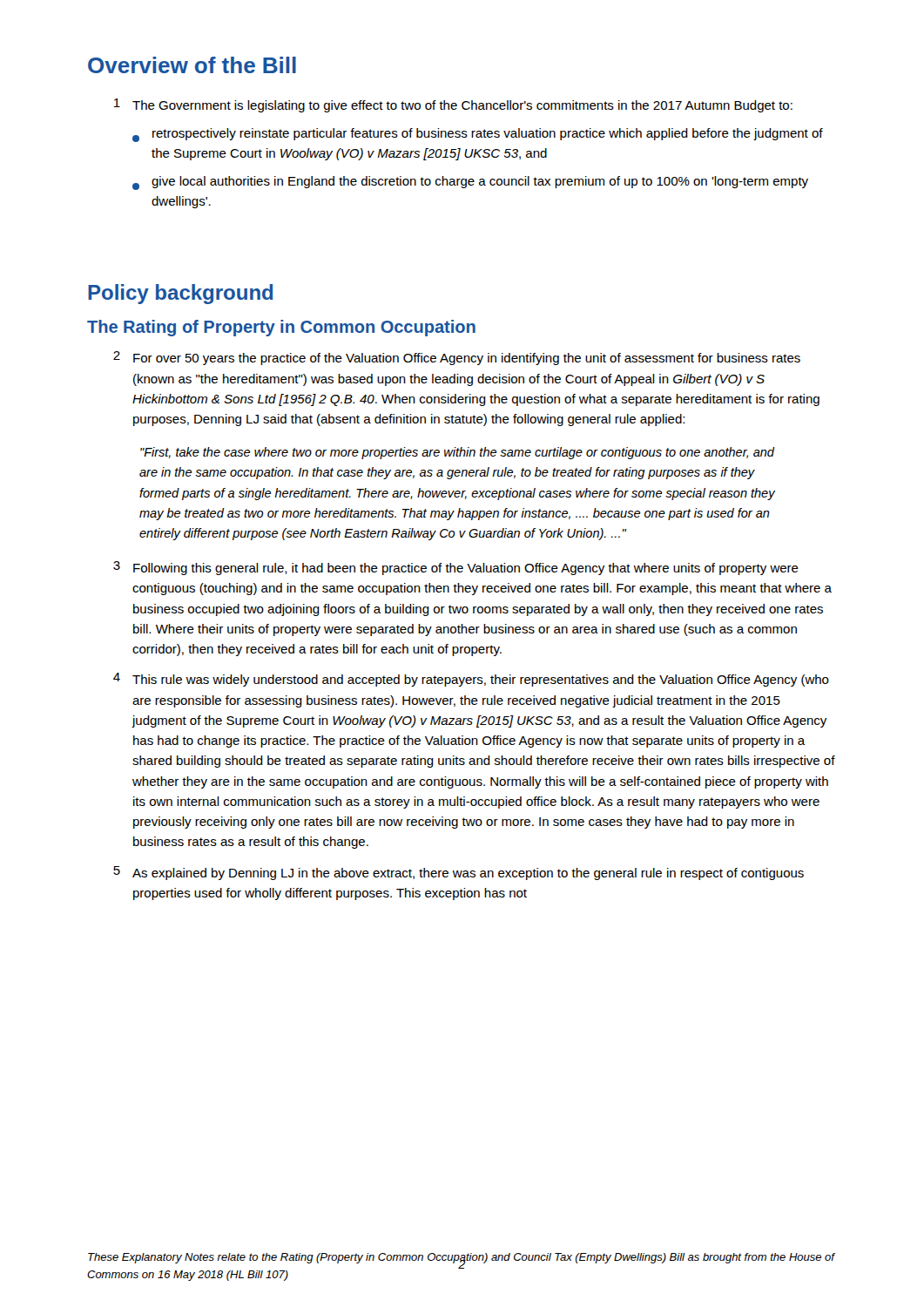924x1307 pixels.
Task: Point to the text starting "retrospectively reinstate particular features of business rates"
Action: pyautogui.click(x=485, y=144)
